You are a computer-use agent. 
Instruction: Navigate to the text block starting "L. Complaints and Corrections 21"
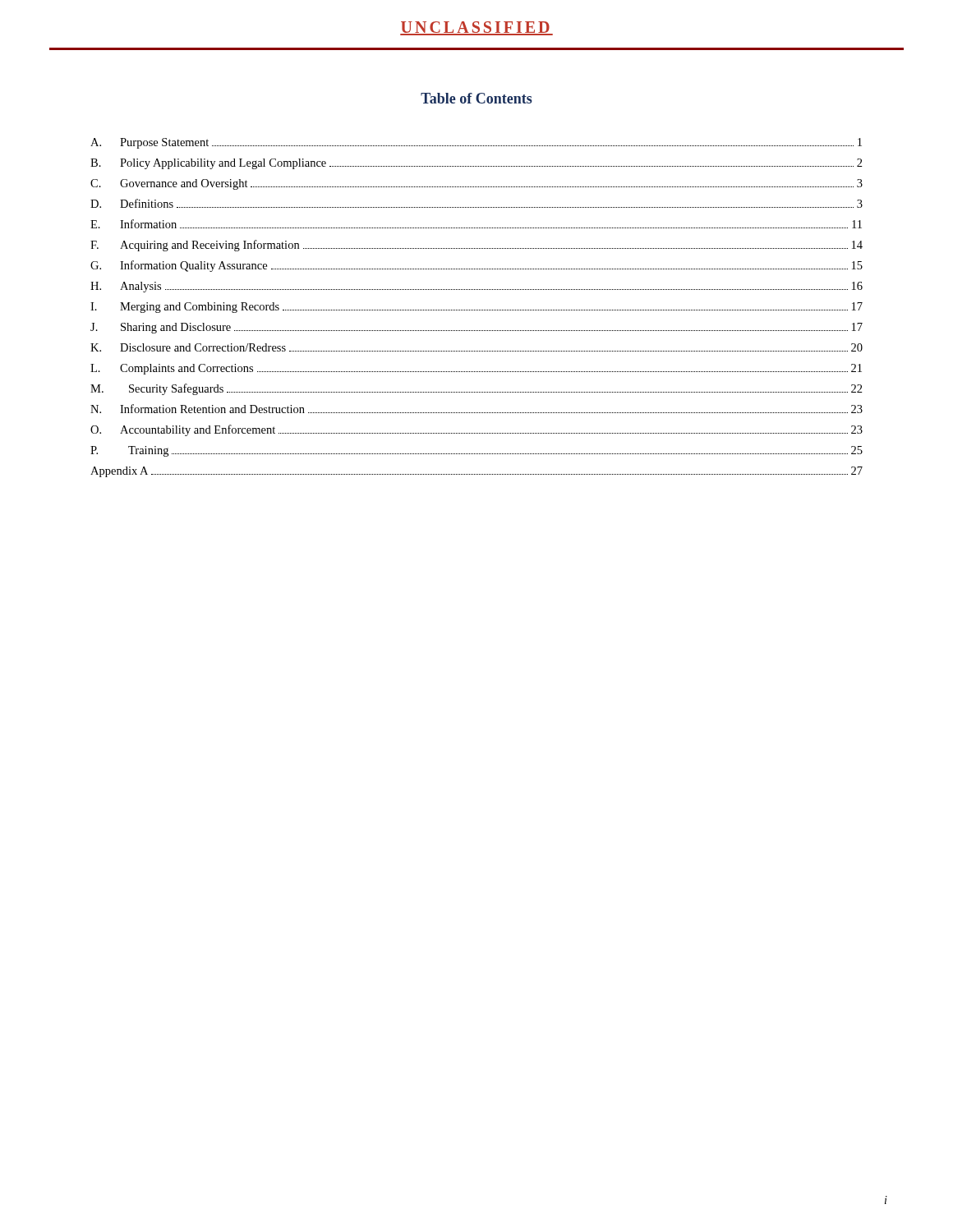[476, 368]
